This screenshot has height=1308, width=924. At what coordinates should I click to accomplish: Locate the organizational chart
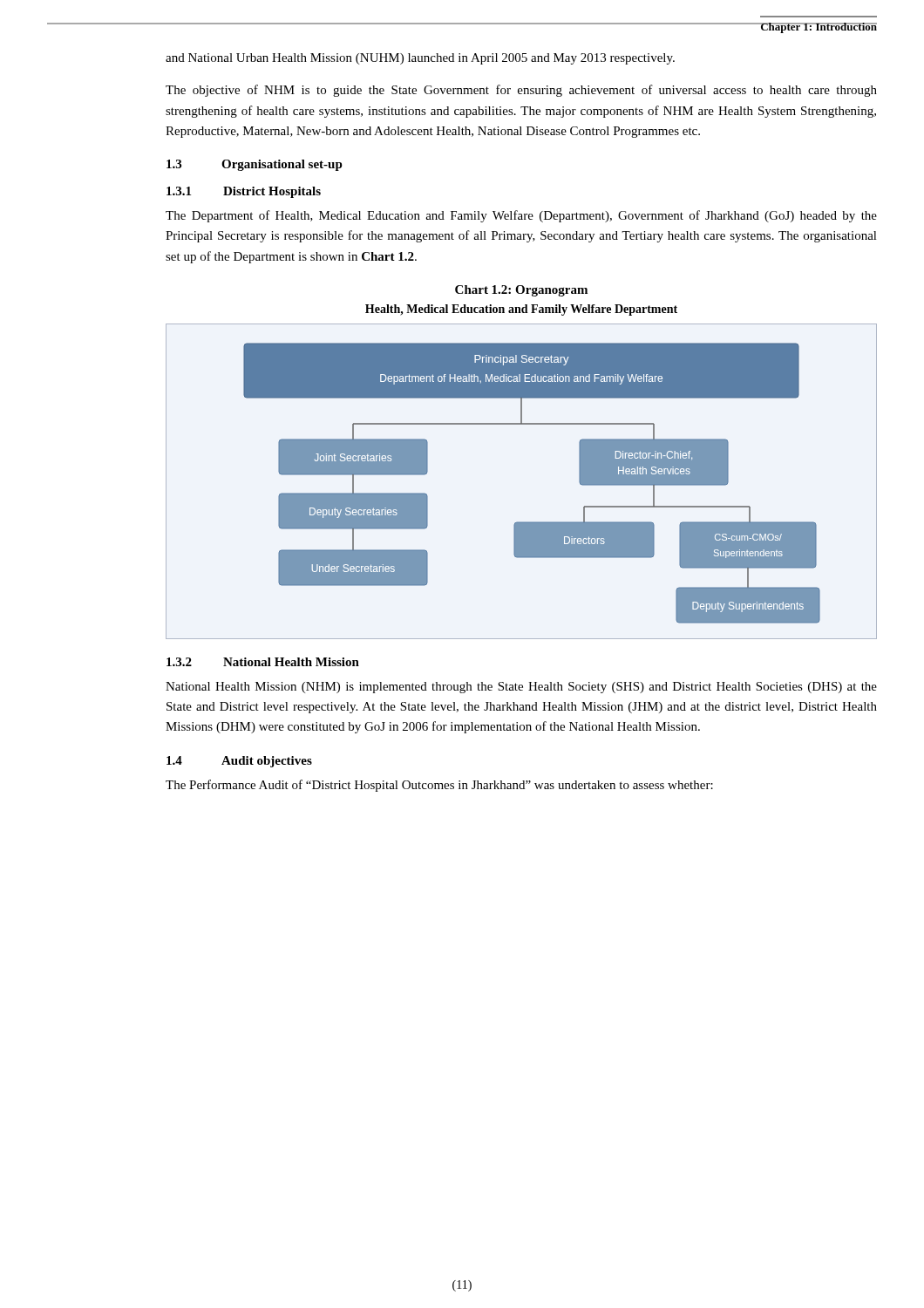coord(521,481)
